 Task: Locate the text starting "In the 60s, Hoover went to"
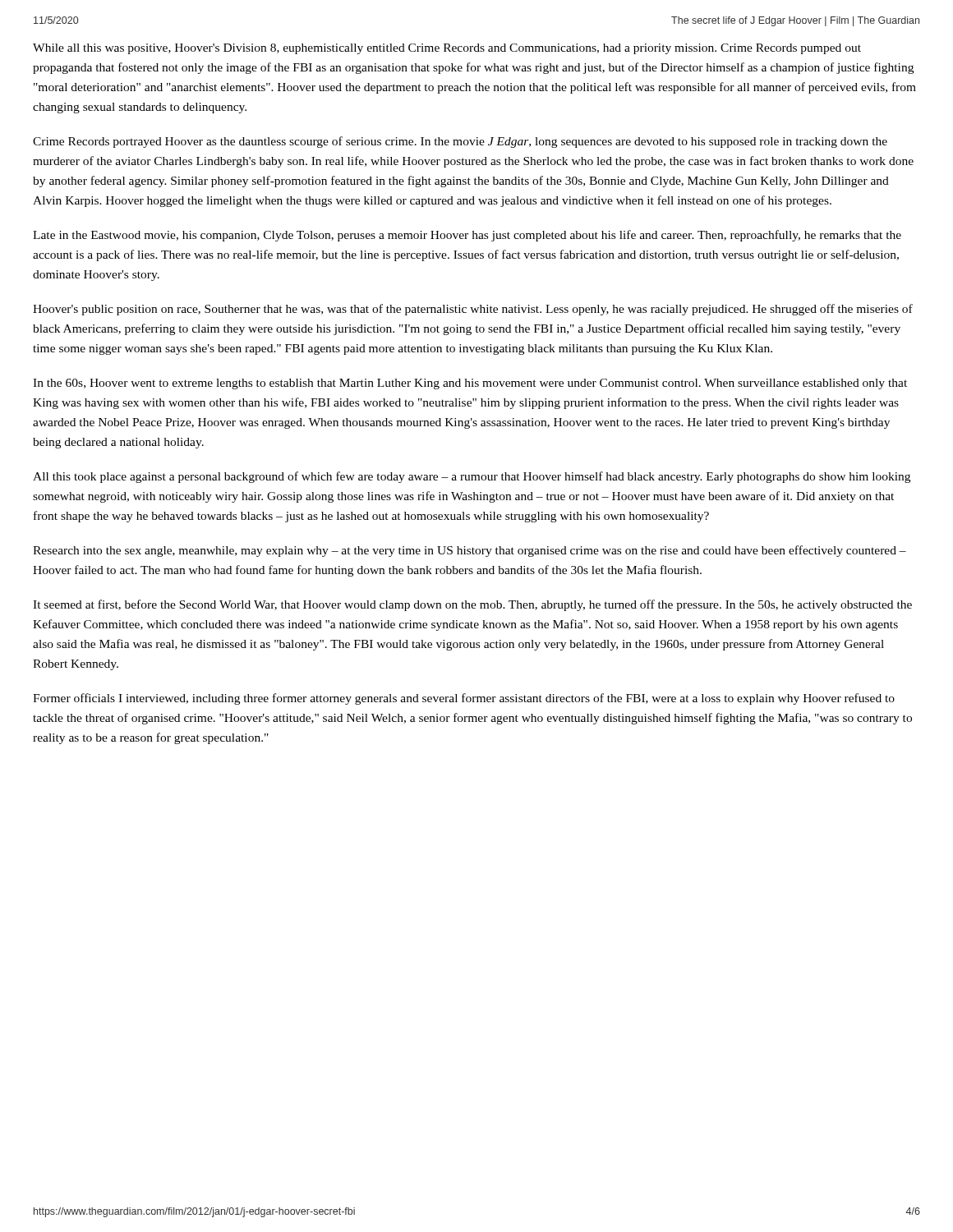point(470,412)
